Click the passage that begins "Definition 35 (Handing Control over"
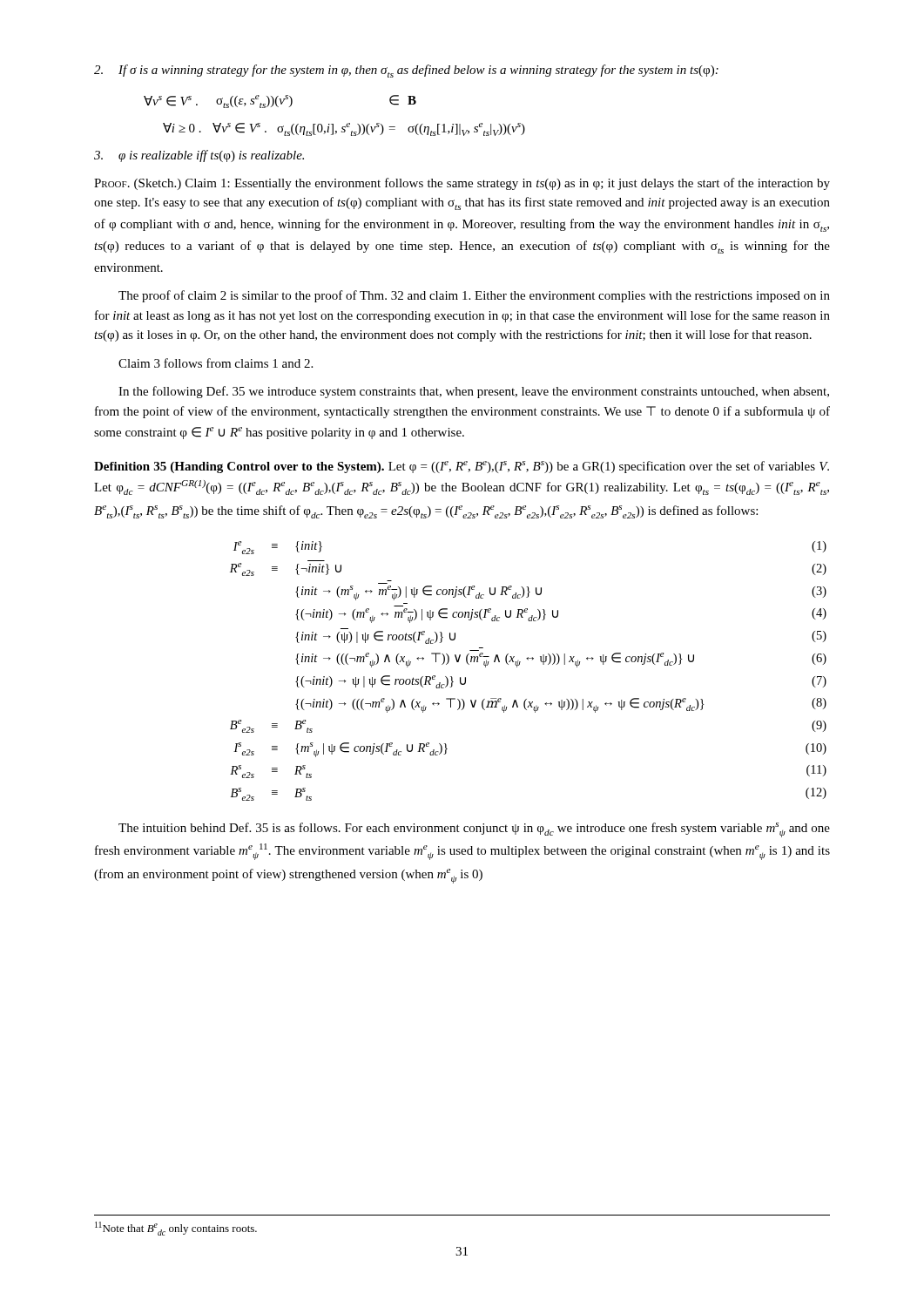The height and width of the screenshot is (1307, 924). 462,489
